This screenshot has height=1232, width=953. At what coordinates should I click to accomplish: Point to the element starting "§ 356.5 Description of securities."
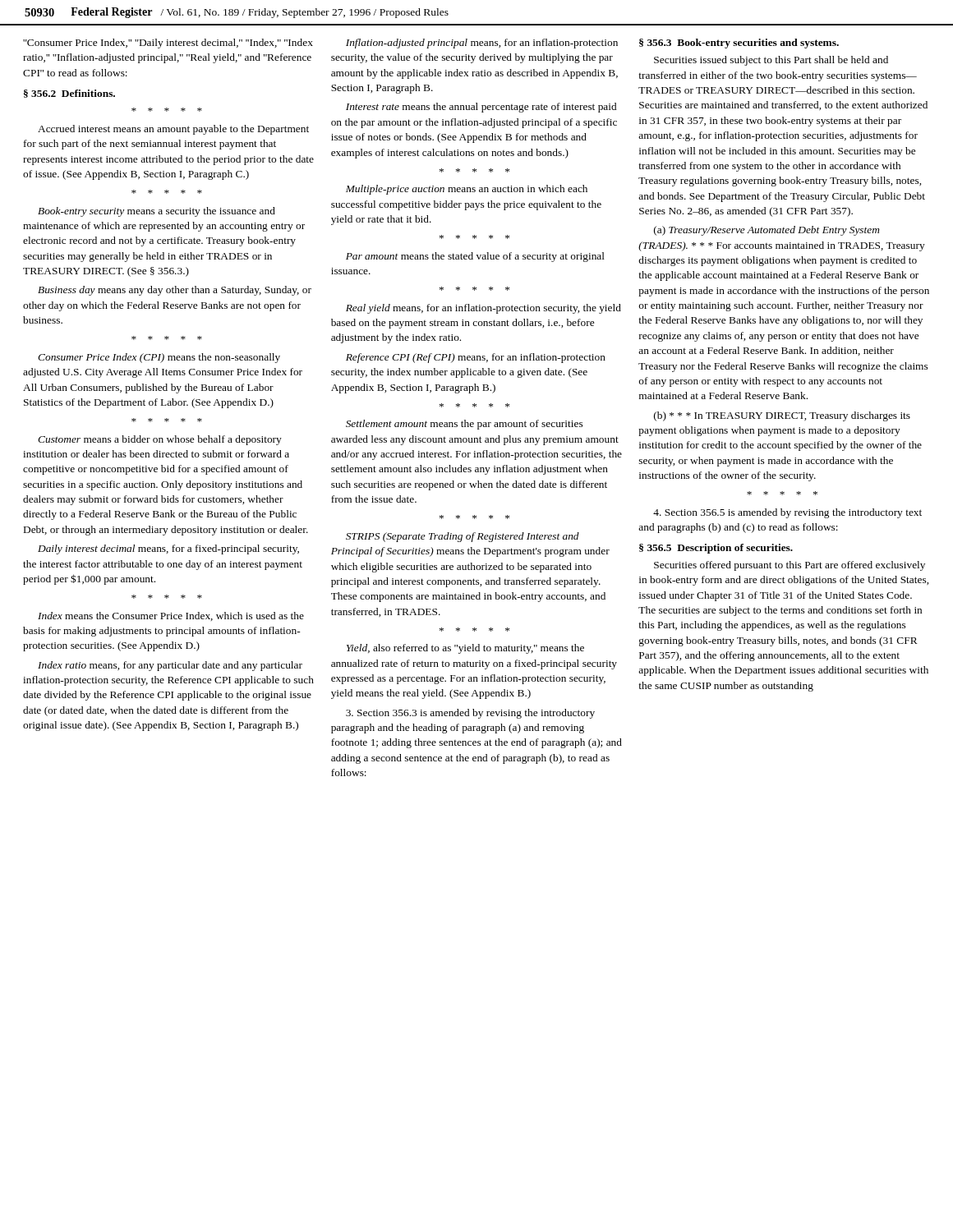pos(716,547)
